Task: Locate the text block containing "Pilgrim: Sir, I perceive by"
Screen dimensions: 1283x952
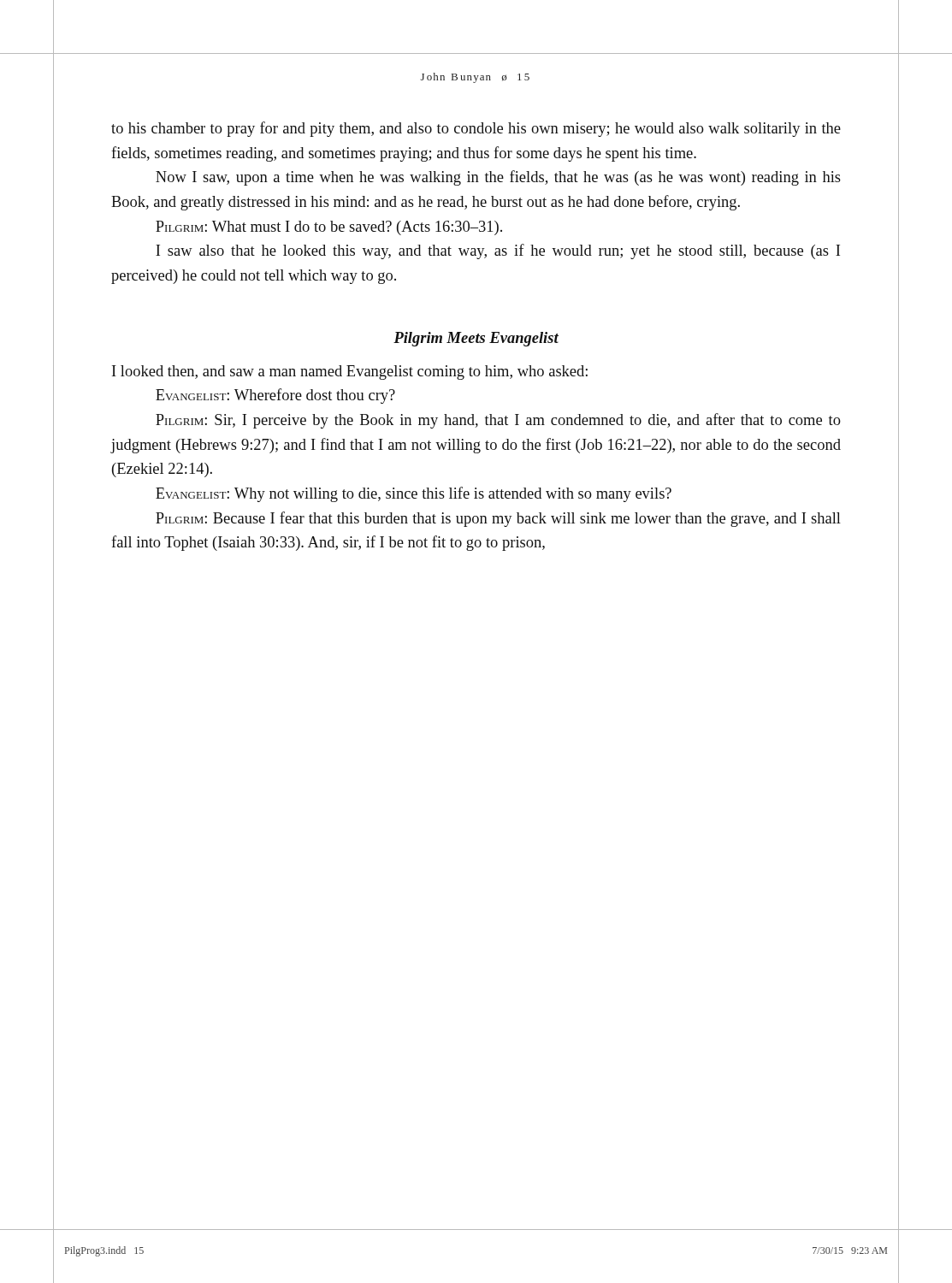Action: [476, 445]
